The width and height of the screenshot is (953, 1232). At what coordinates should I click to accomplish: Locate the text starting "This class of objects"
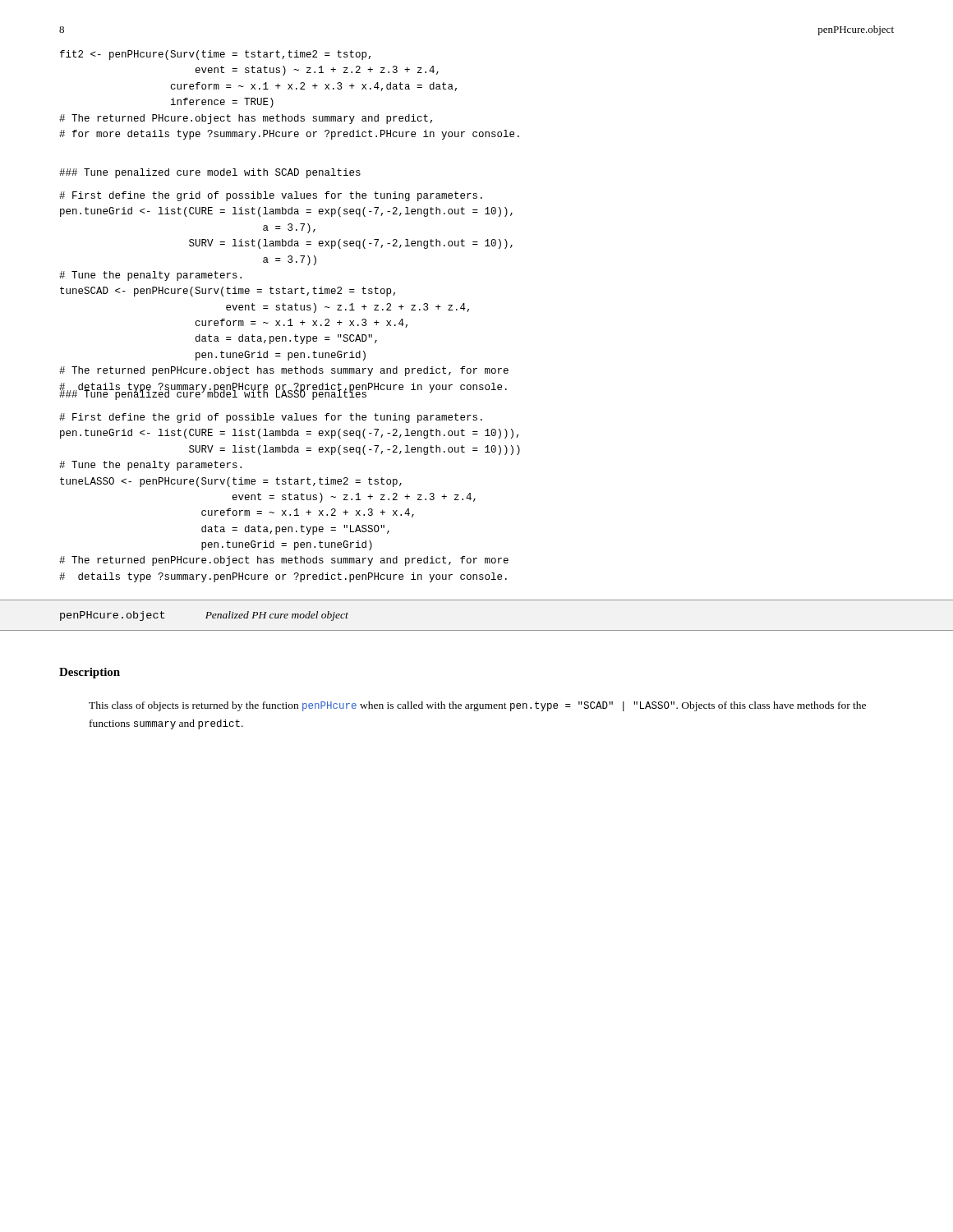click(x=478, y=715)
